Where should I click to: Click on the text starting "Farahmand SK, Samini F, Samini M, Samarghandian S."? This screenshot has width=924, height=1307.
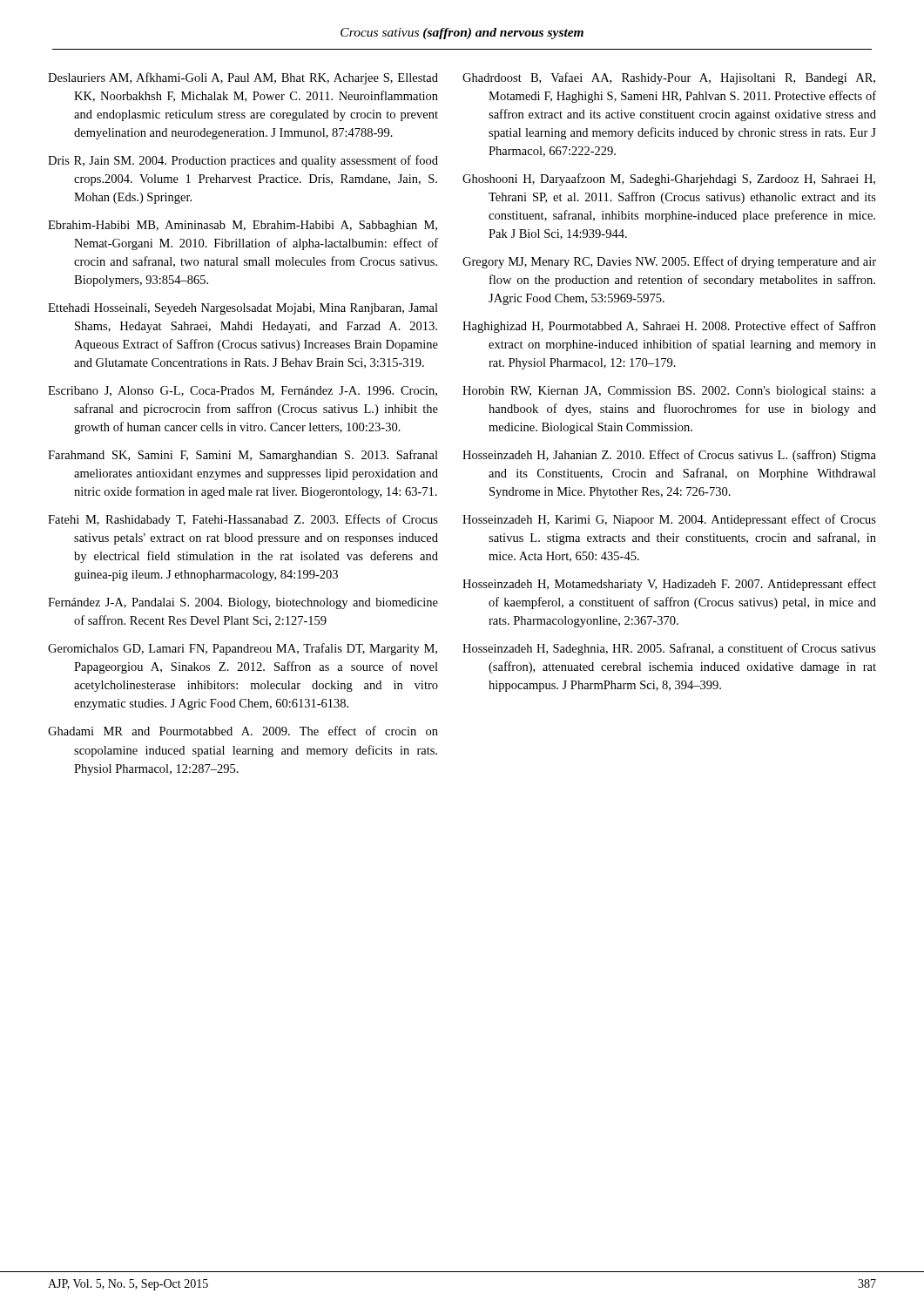pyautogui.click(x=243, y=473)
